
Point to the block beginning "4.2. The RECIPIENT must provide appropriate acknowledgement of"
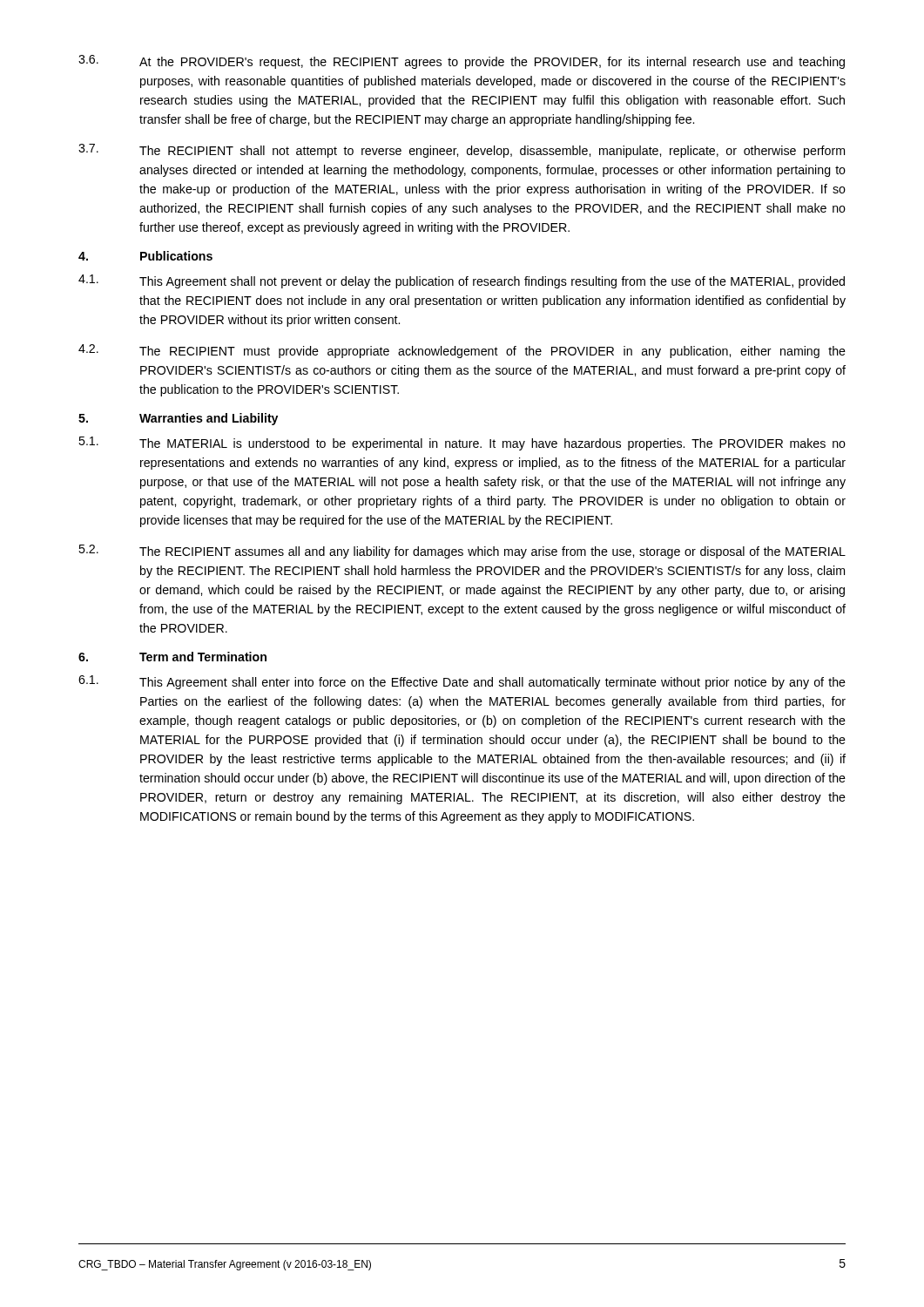tap(462, 370)
